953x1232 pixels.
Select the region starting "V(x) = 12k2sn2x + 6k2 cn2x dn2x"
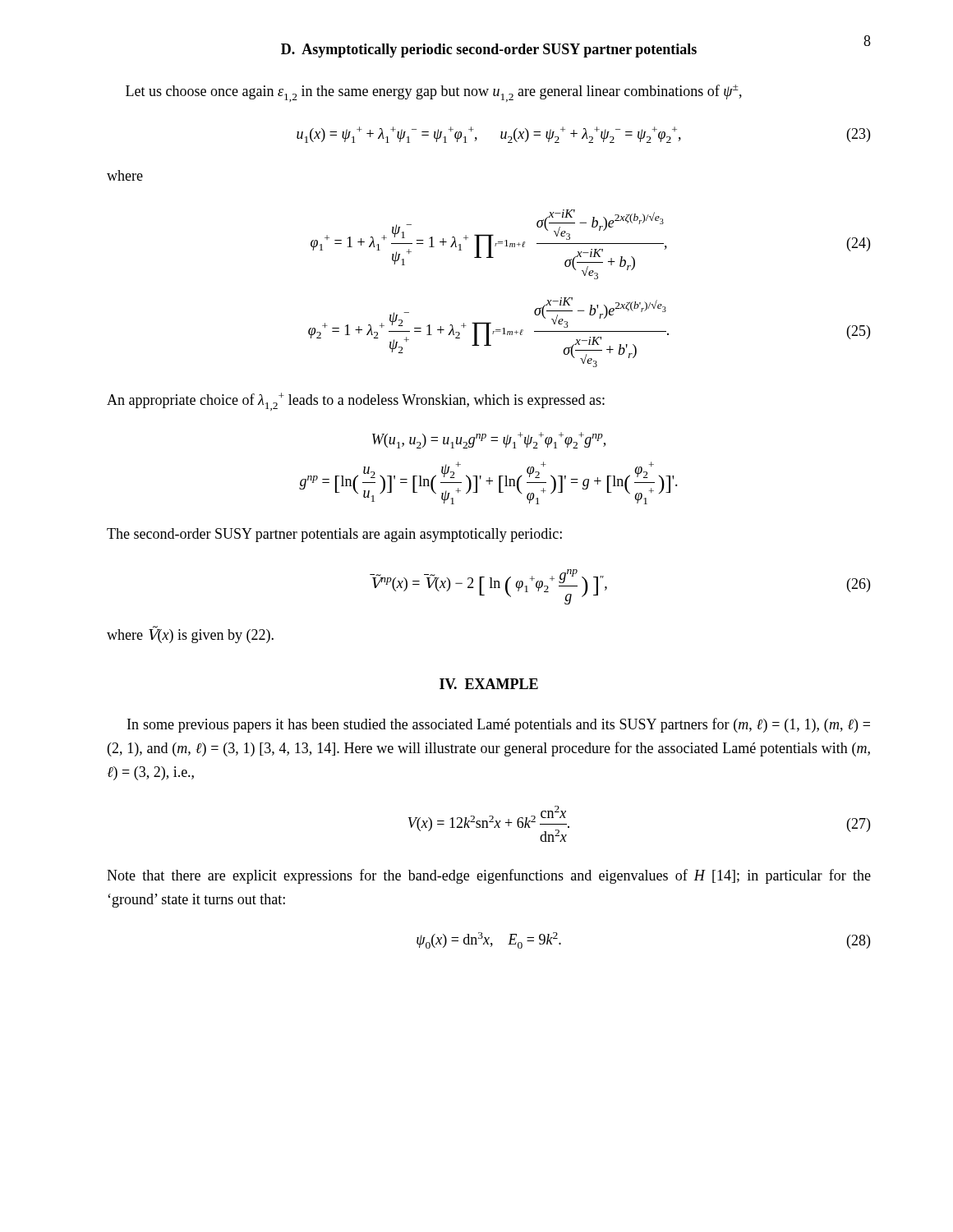[489, 824]
